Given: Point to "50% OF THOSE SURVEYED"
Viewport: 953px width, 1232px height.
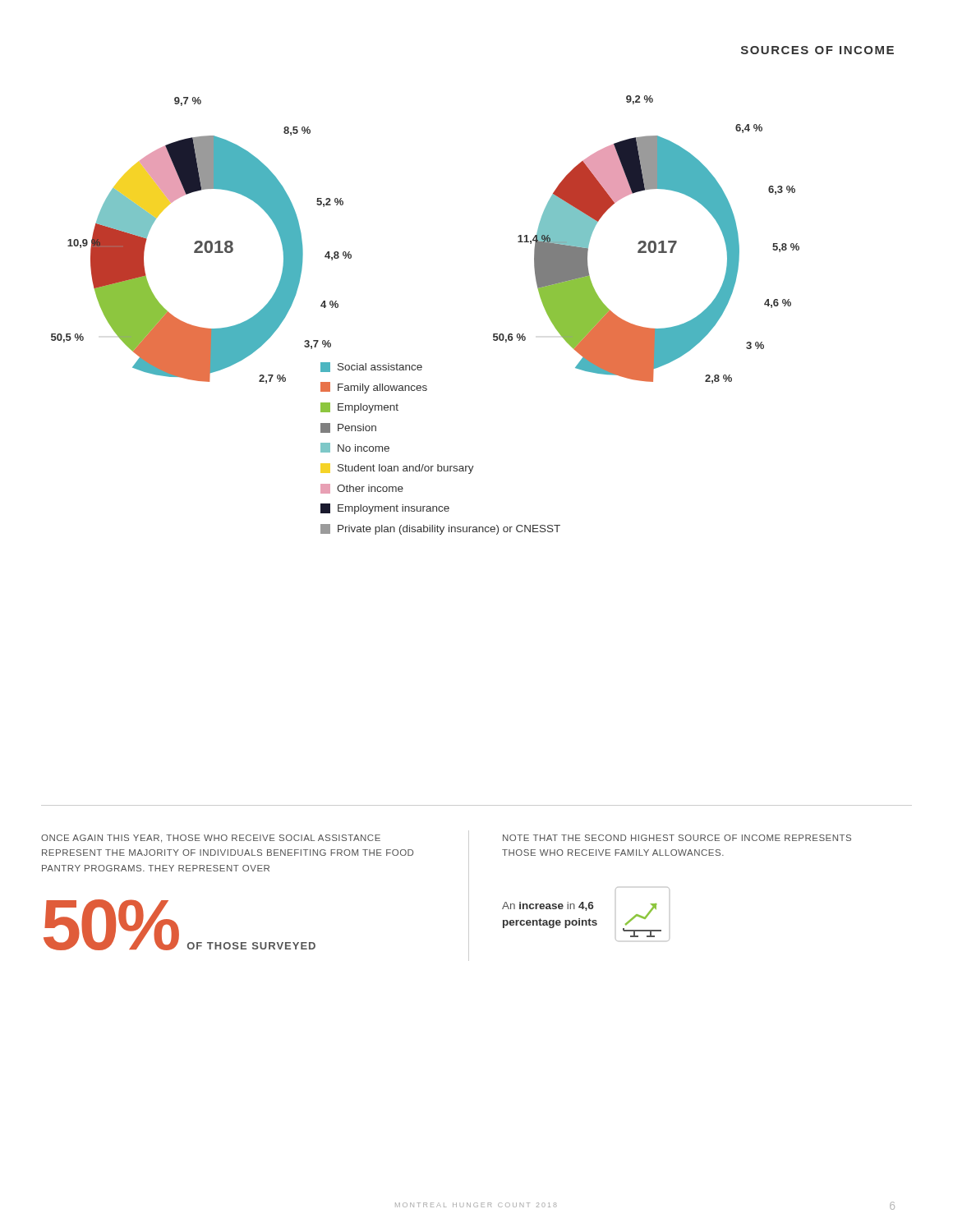Looking at the screenshot, I should [179, 925].
